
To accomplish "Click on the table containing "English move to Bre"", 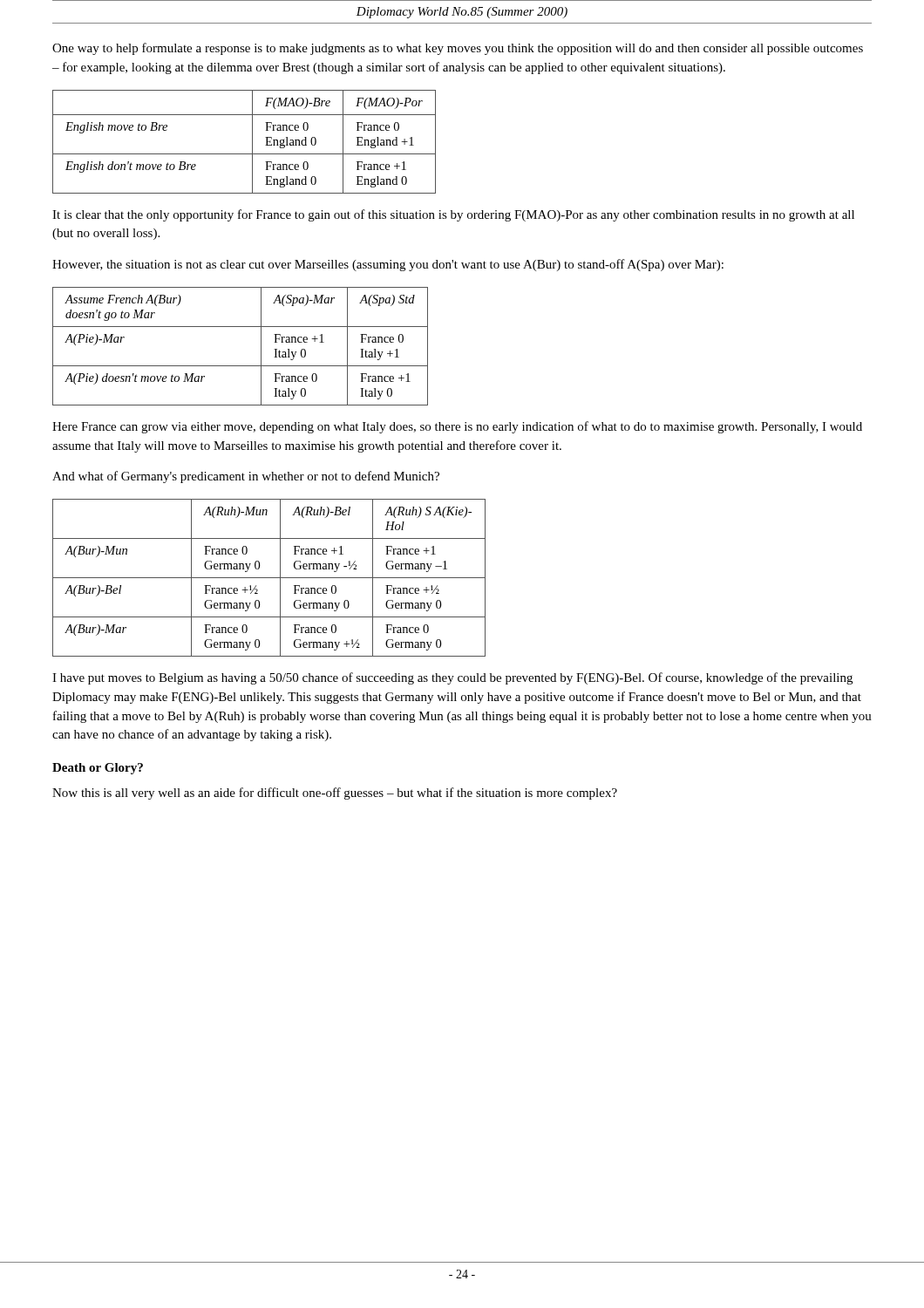I will pos(462,141).
